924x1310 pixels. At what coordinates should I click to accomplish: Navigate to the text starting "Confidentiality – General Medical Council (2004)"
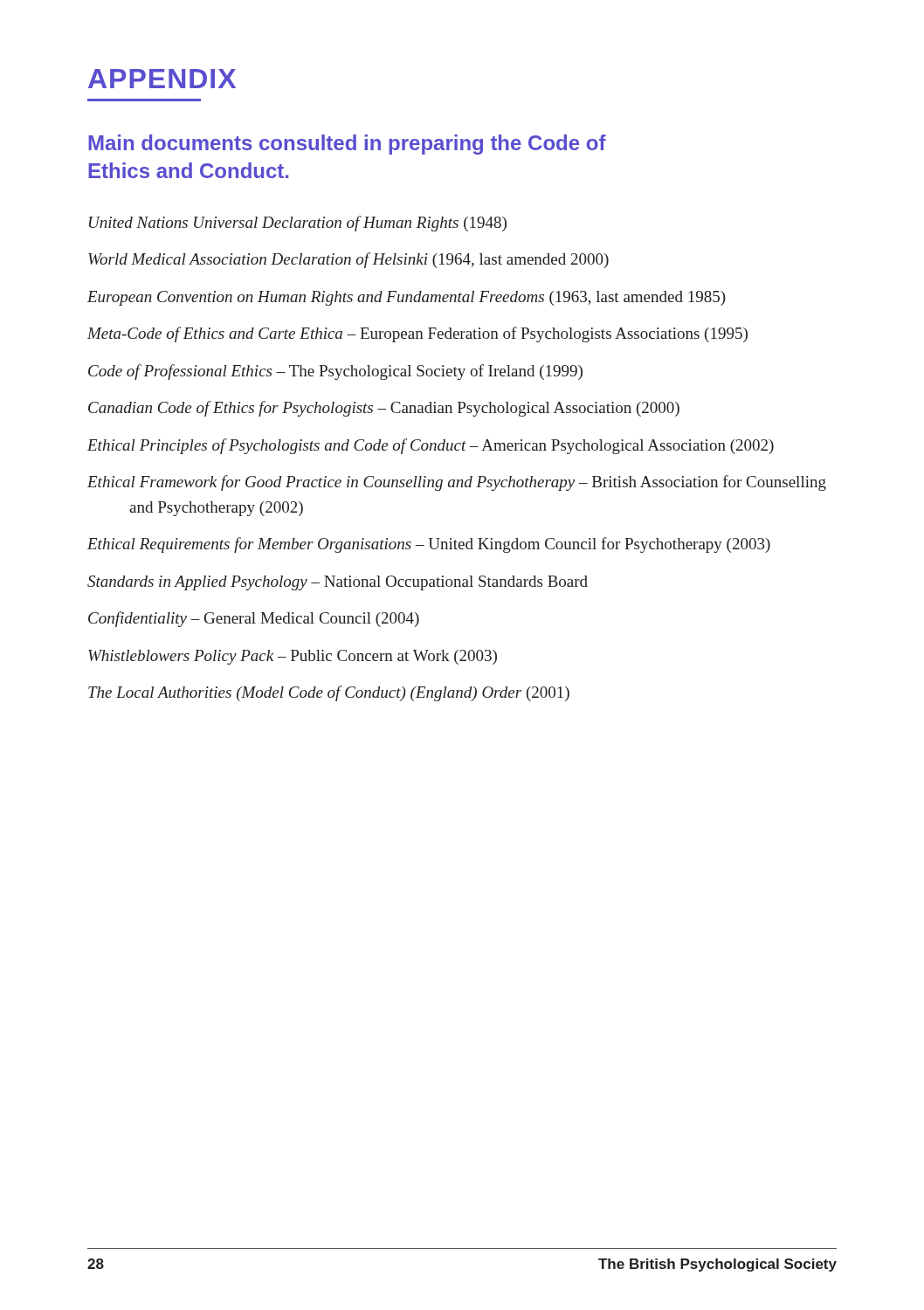pos(253,618)
